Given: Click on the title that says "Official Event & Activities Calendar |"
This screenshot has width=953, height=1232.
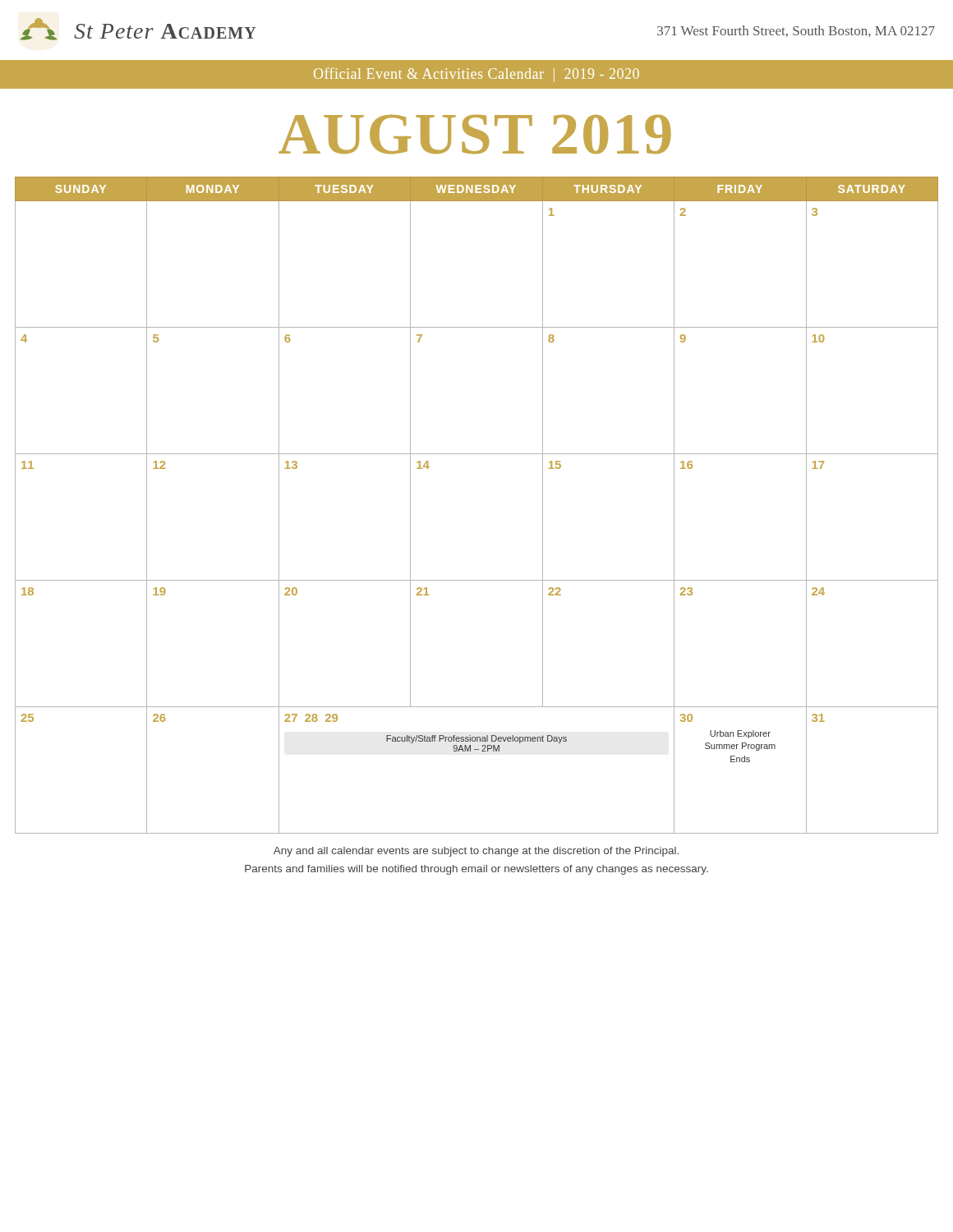Looking at the screenshot, I should coord(476,74).
